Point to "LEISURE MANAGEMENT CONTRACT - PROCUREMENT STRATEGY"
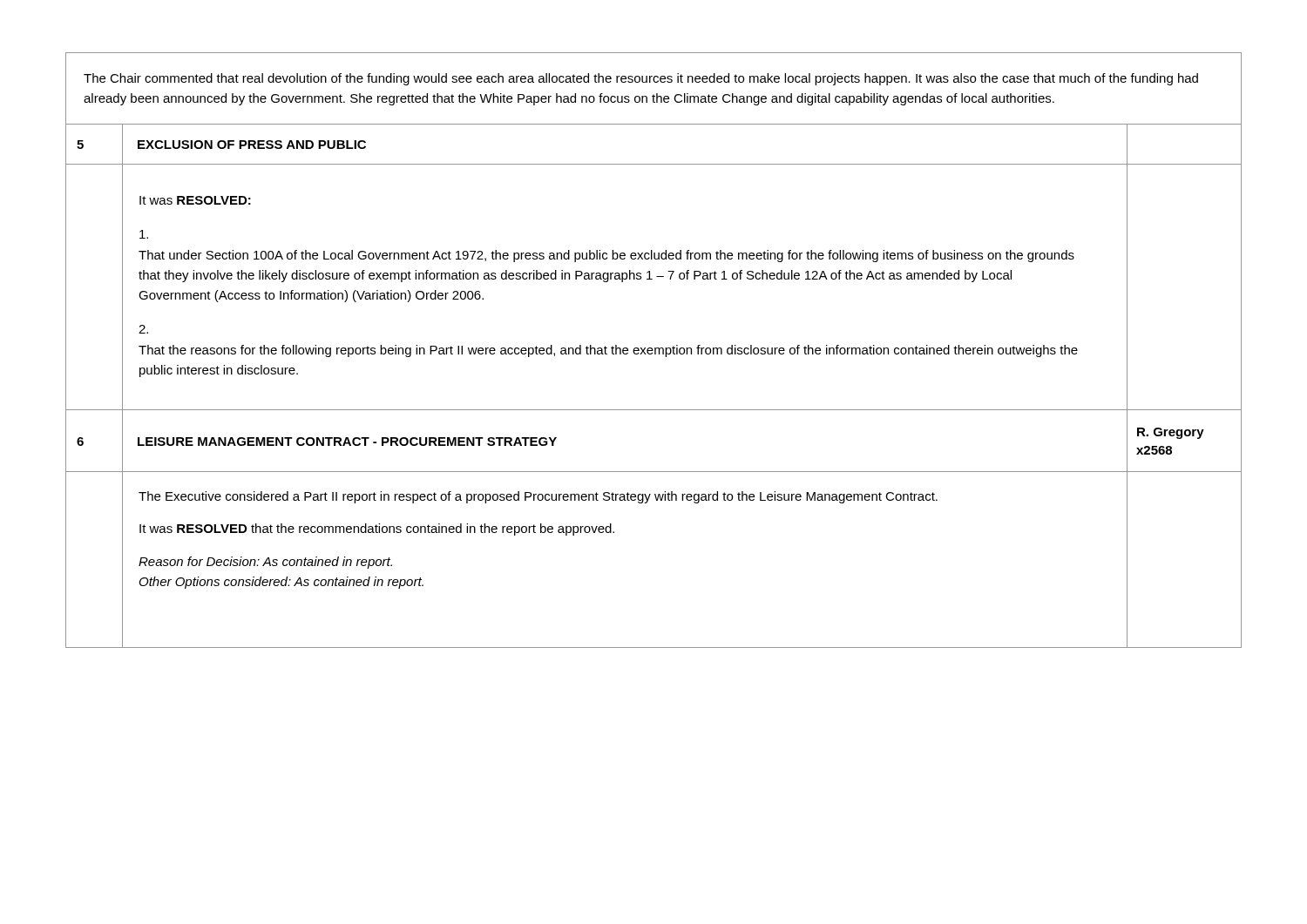 (x=347, y=441)
